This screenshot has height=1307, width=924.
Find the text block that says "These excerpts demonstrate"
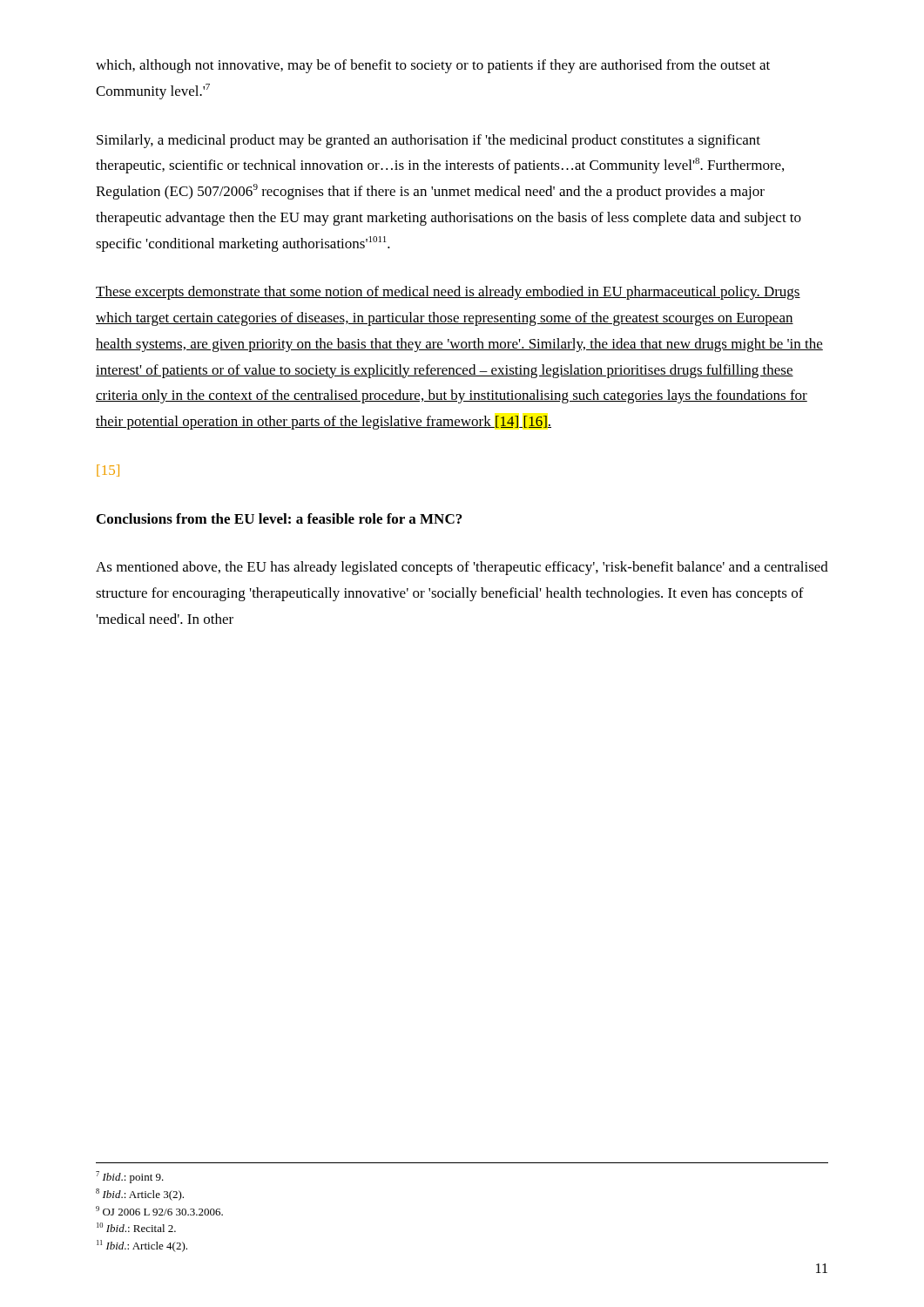click(x=459, y=356)
